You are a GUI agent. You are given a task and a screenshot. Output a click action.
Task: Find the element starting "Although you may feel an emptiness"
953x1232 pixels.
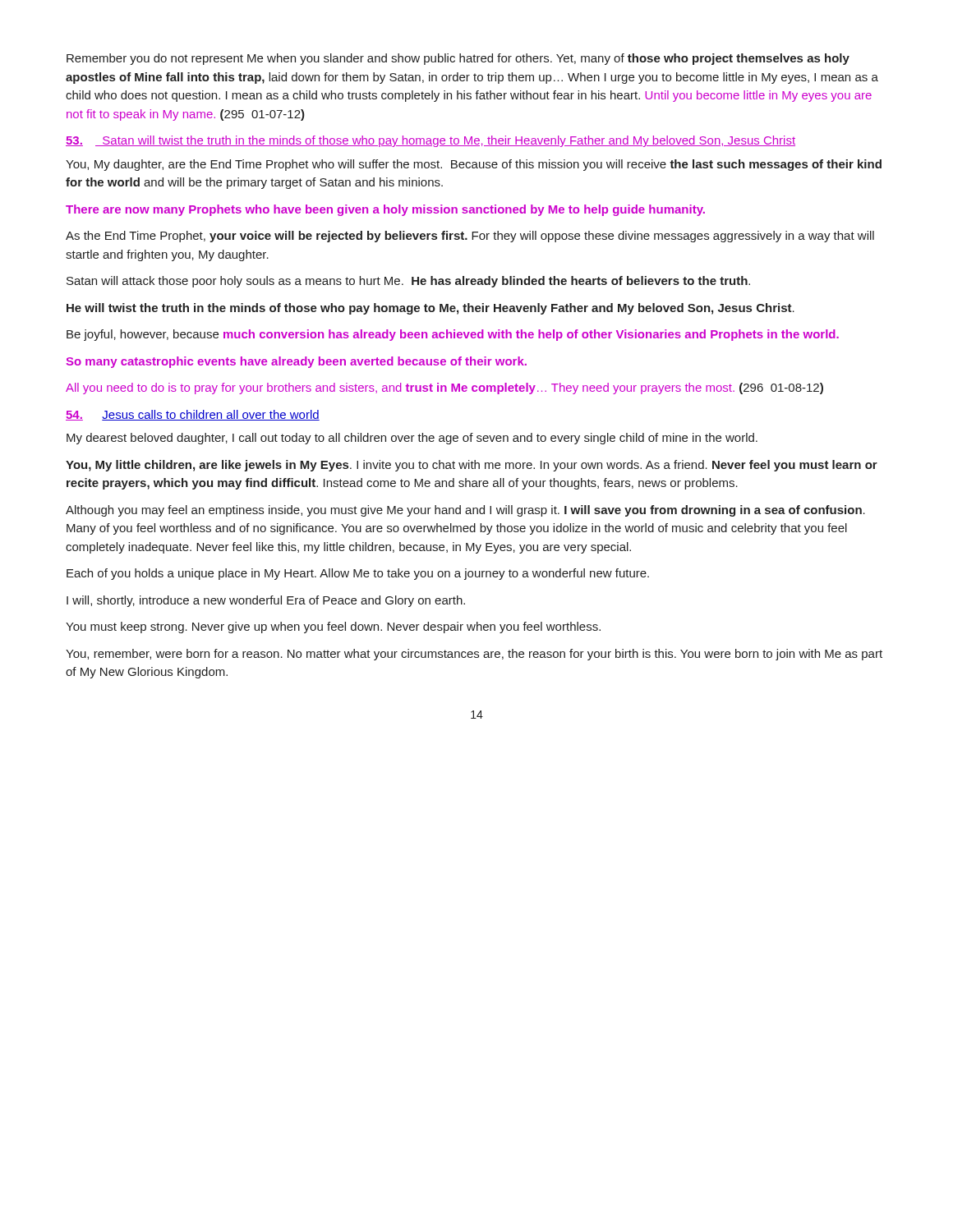[x=476, y=528]
